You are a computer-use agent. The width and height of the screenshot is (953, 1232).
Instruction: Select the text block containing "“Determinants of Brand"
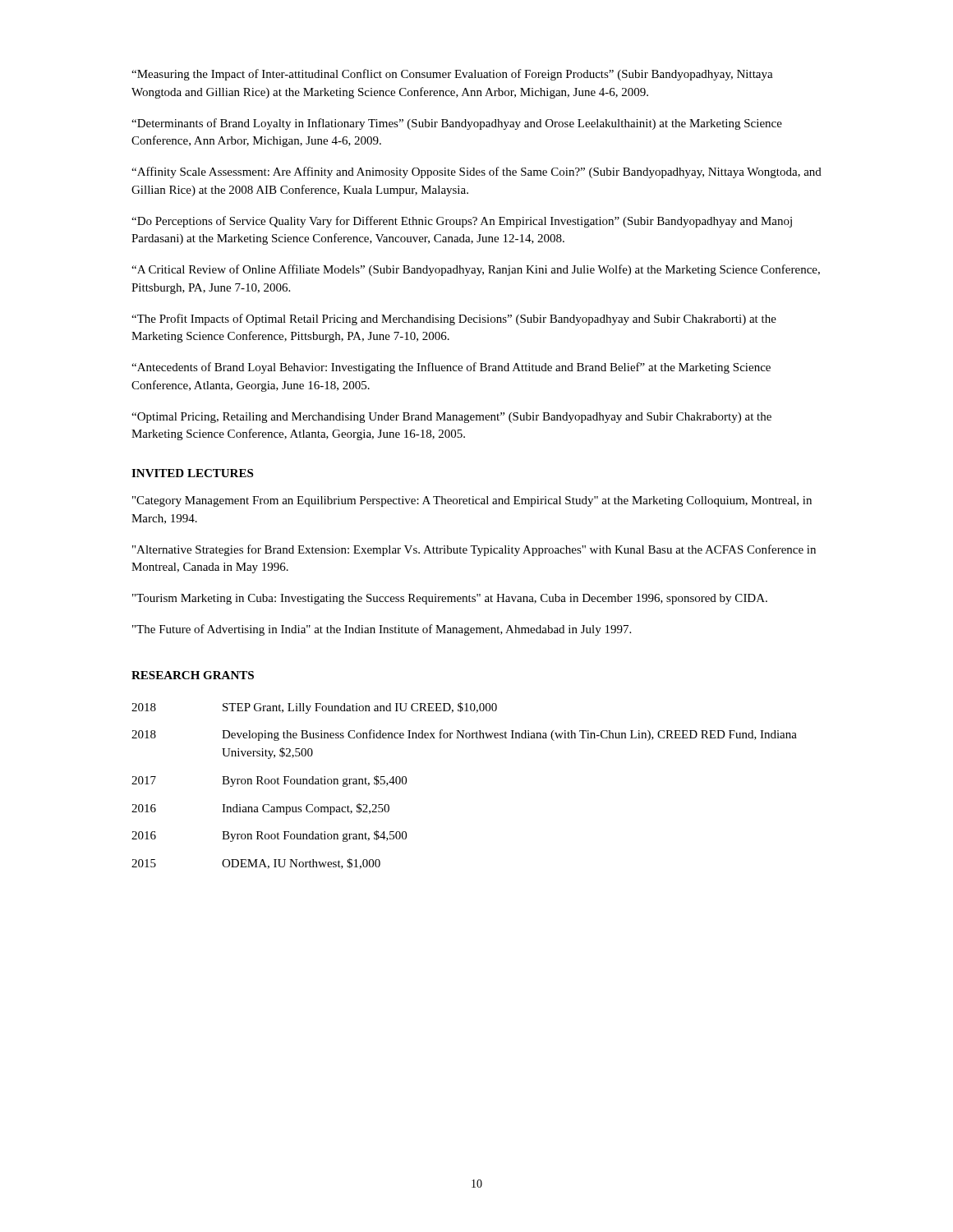pyautogui.click(x=457, y=132)
